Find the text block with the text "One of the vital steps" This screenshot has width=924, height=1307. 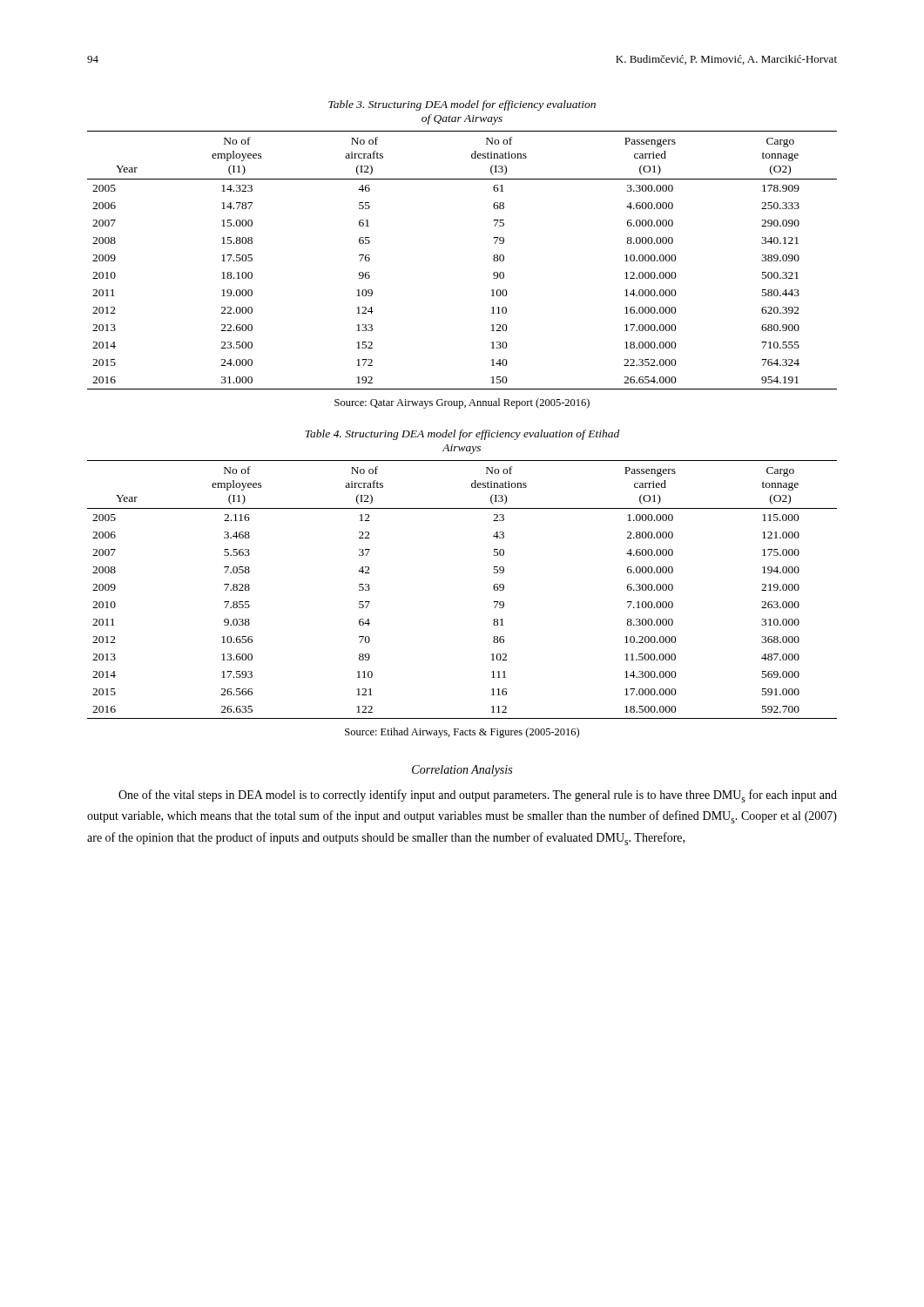(462, 818)
